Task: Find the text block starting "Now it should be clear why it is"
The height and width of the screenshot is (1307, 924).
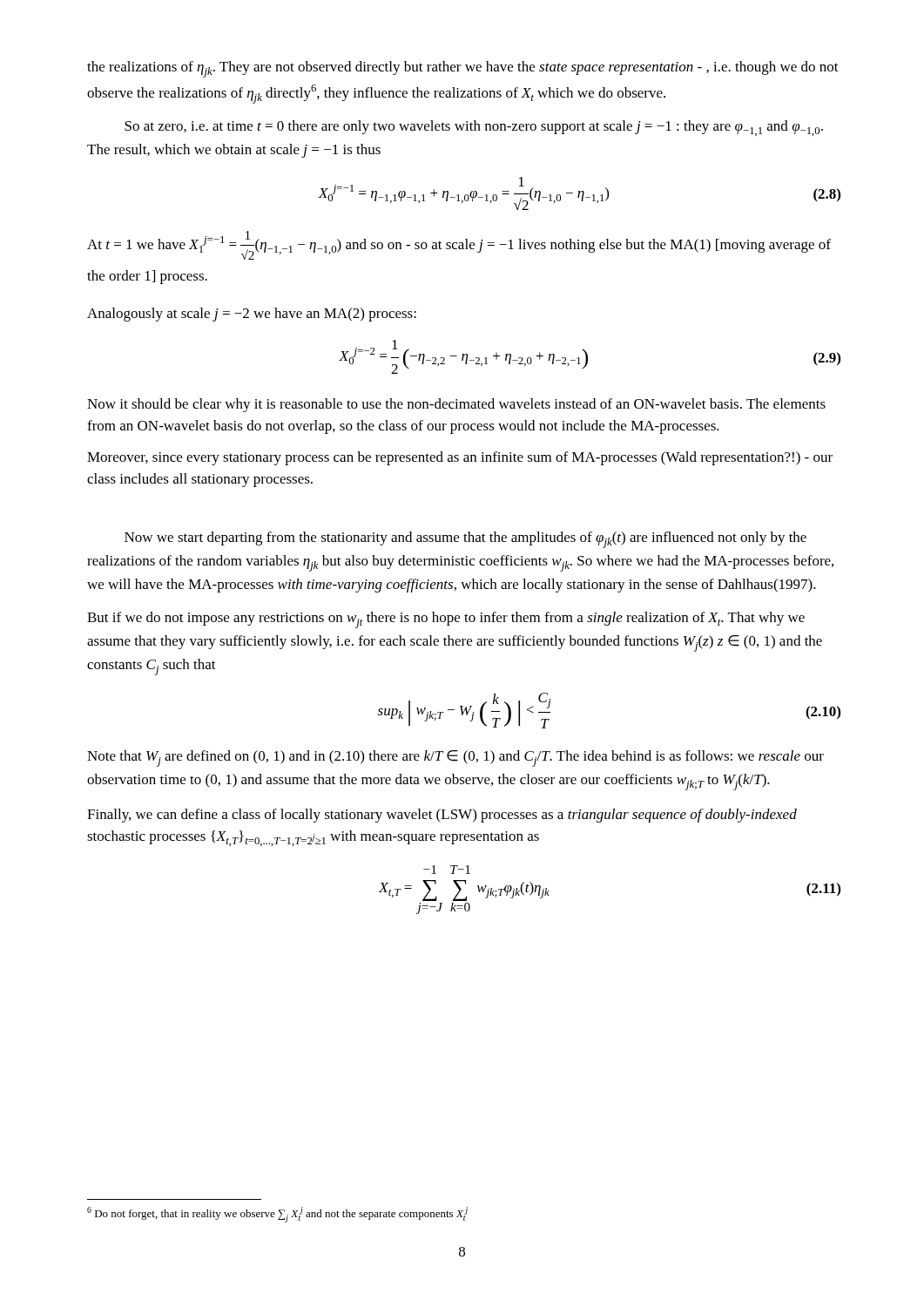Action: [456, 405]
